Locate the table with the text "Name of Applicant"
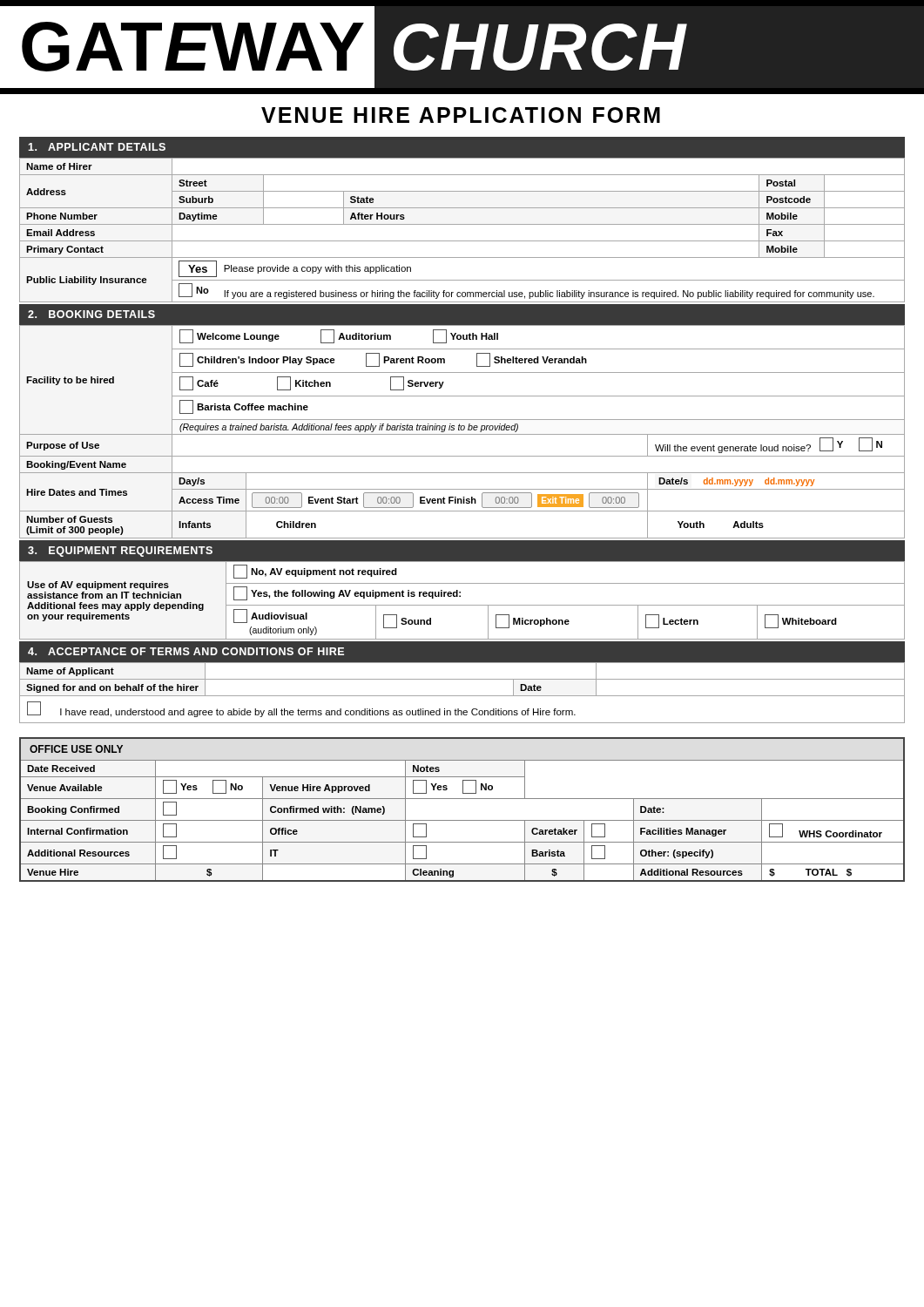Image resolution: width=924 pixels, height=1307 pixels. tap(462, 693)
